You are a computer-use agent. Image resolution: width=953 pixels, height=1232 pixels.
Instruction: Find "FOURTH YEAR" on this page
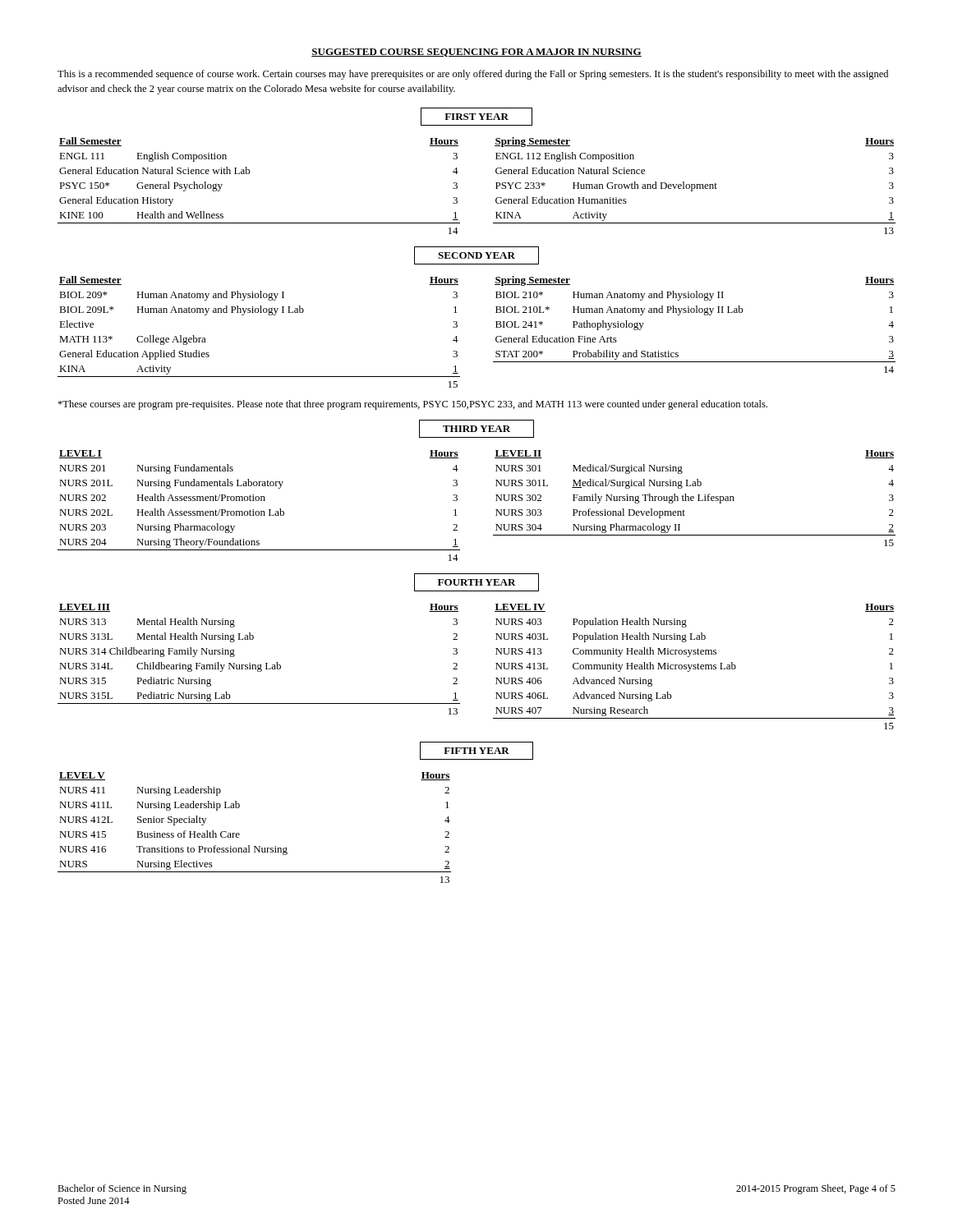476,583
